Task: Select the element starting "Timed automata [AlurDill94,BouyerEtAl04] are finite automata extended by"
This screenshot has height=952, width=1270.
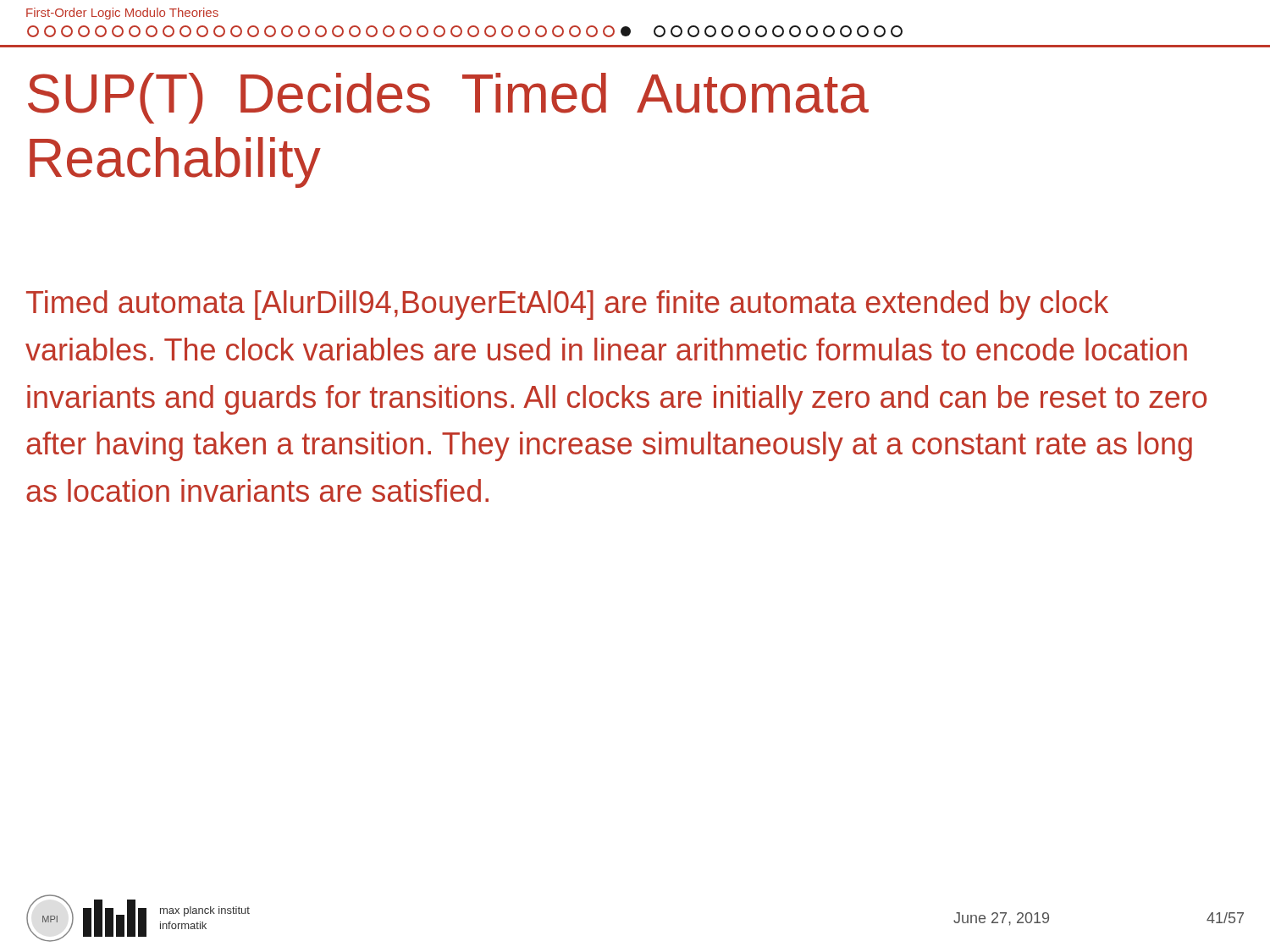Action: point(622,397)
